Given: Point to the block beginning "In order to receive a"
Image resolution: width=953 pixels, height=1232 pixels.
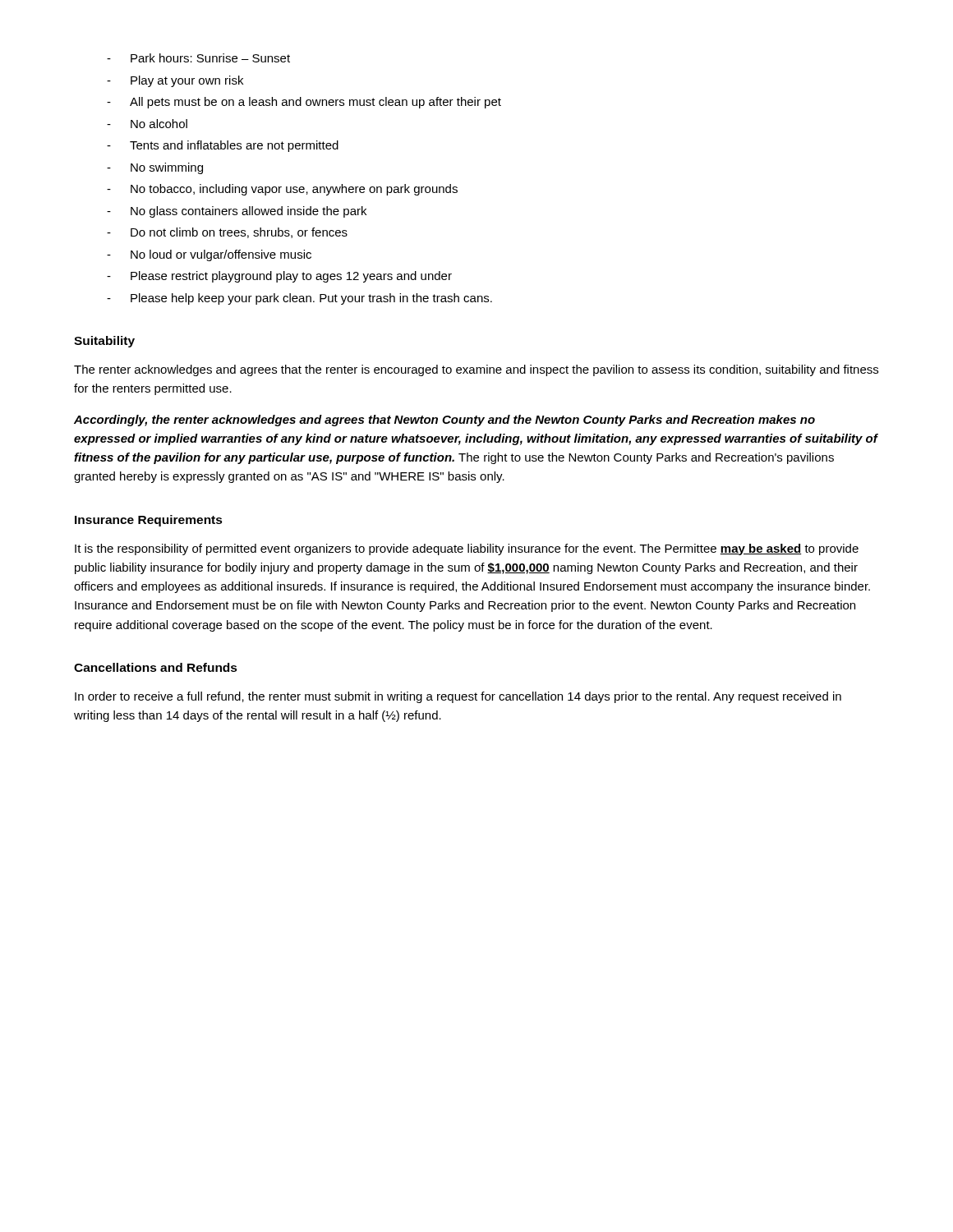Looking at the screenshot, I should 458,705.
